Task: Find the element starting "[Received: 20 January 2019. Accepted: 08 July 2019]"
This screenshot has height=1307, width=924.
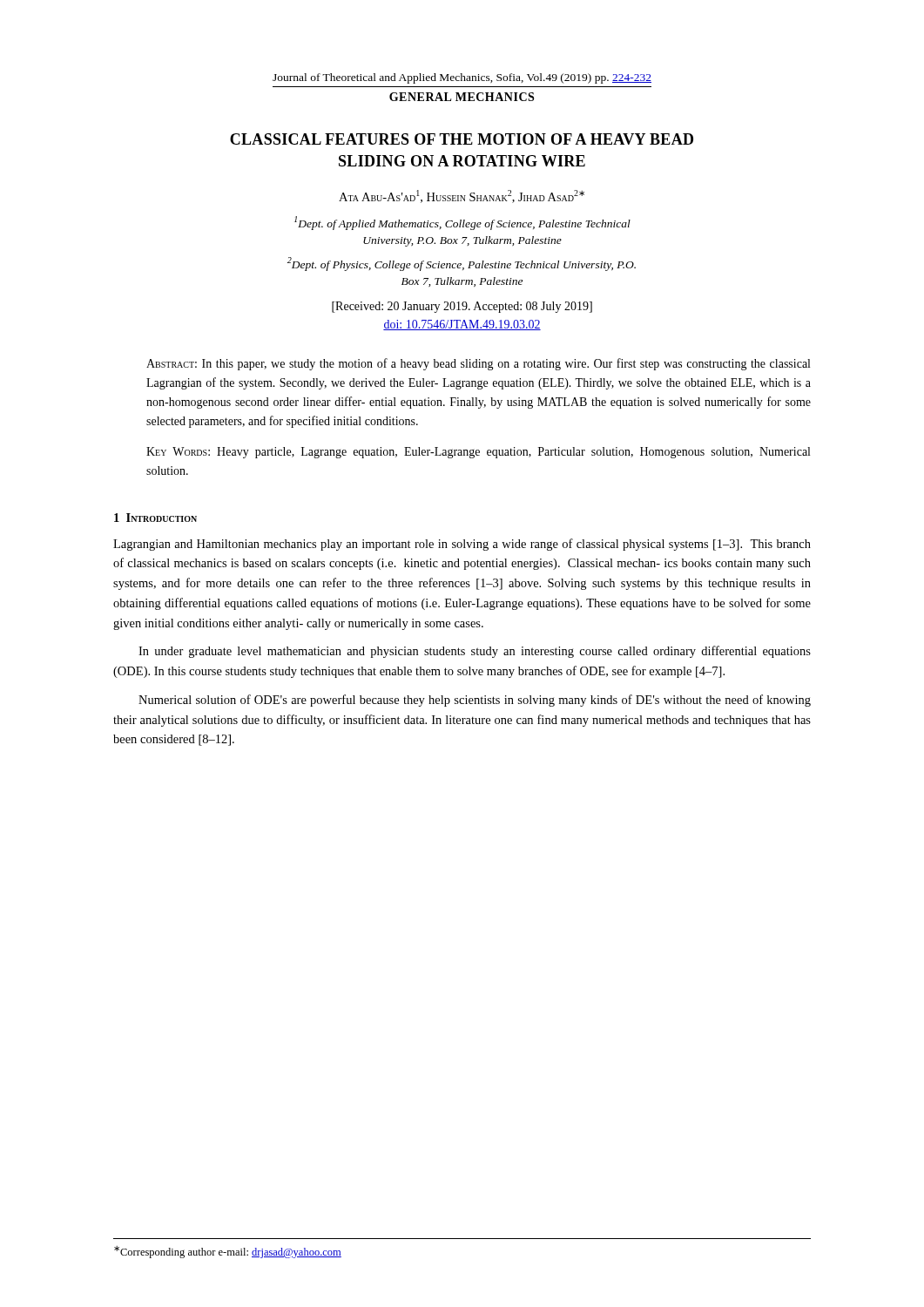Action: point(462,307)
